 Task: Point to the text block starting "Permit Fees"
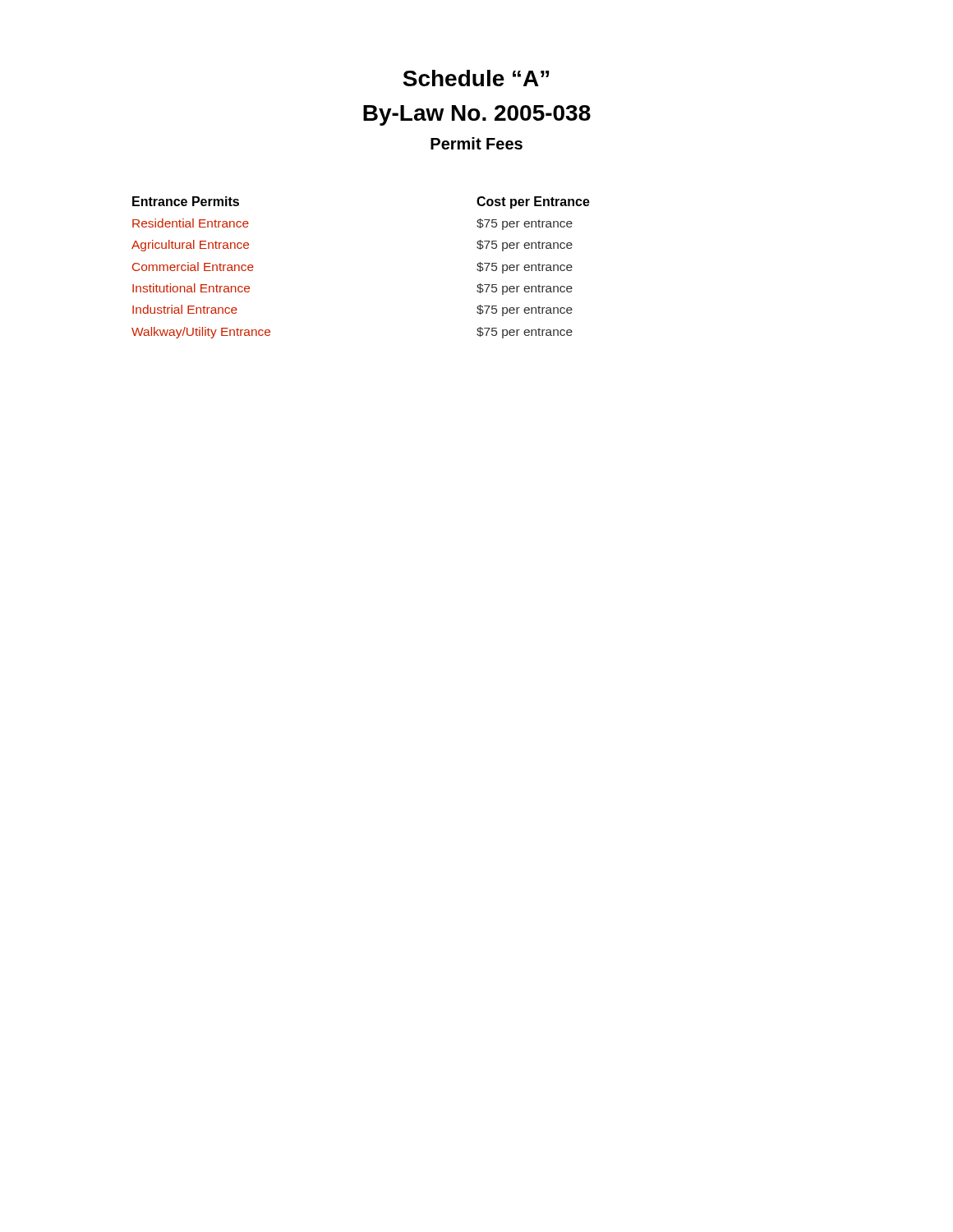click(476, 144)
